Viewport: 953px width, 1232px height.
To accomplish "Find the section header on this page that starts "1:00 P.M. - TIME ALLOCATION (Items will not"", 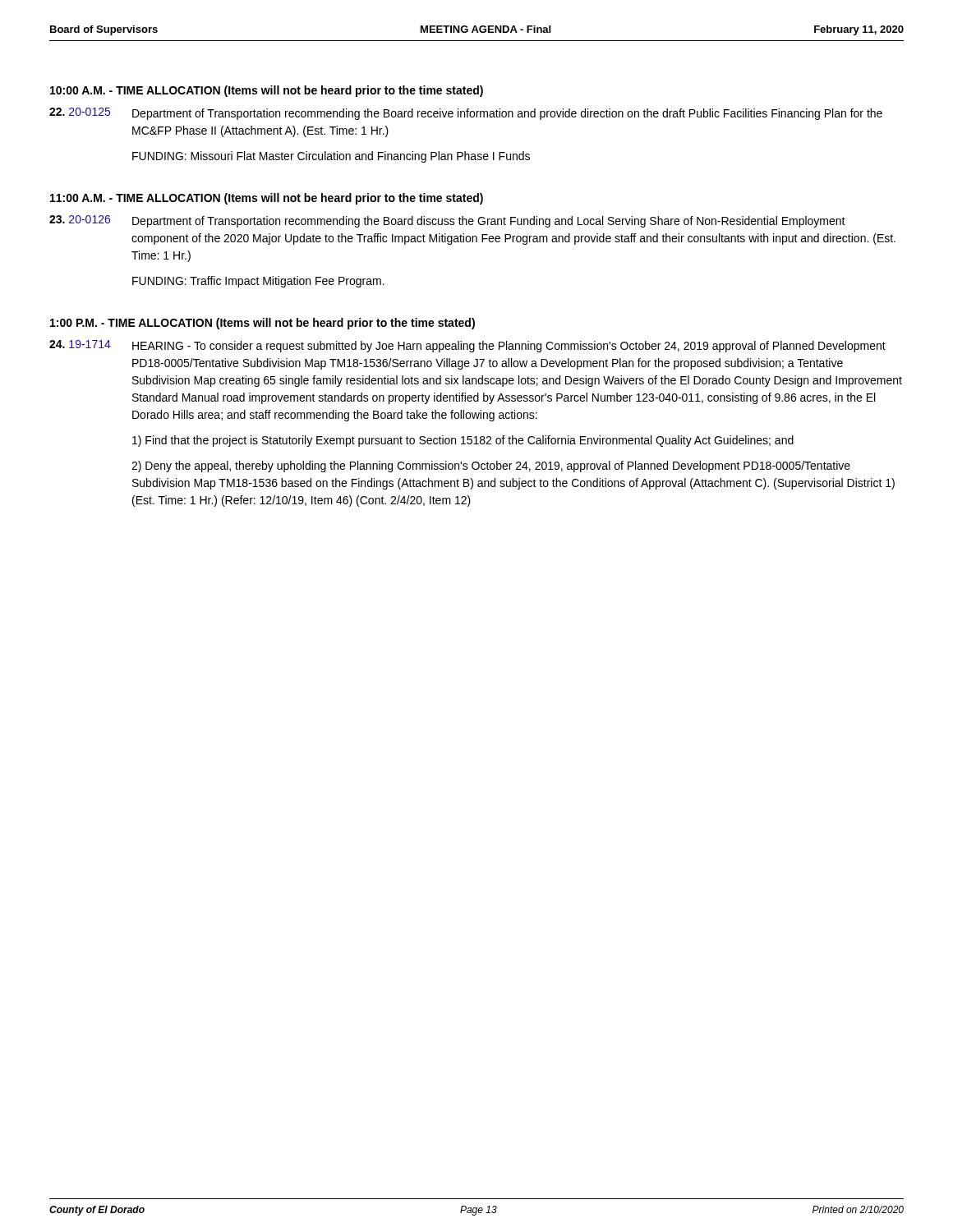I will [262, 323].
